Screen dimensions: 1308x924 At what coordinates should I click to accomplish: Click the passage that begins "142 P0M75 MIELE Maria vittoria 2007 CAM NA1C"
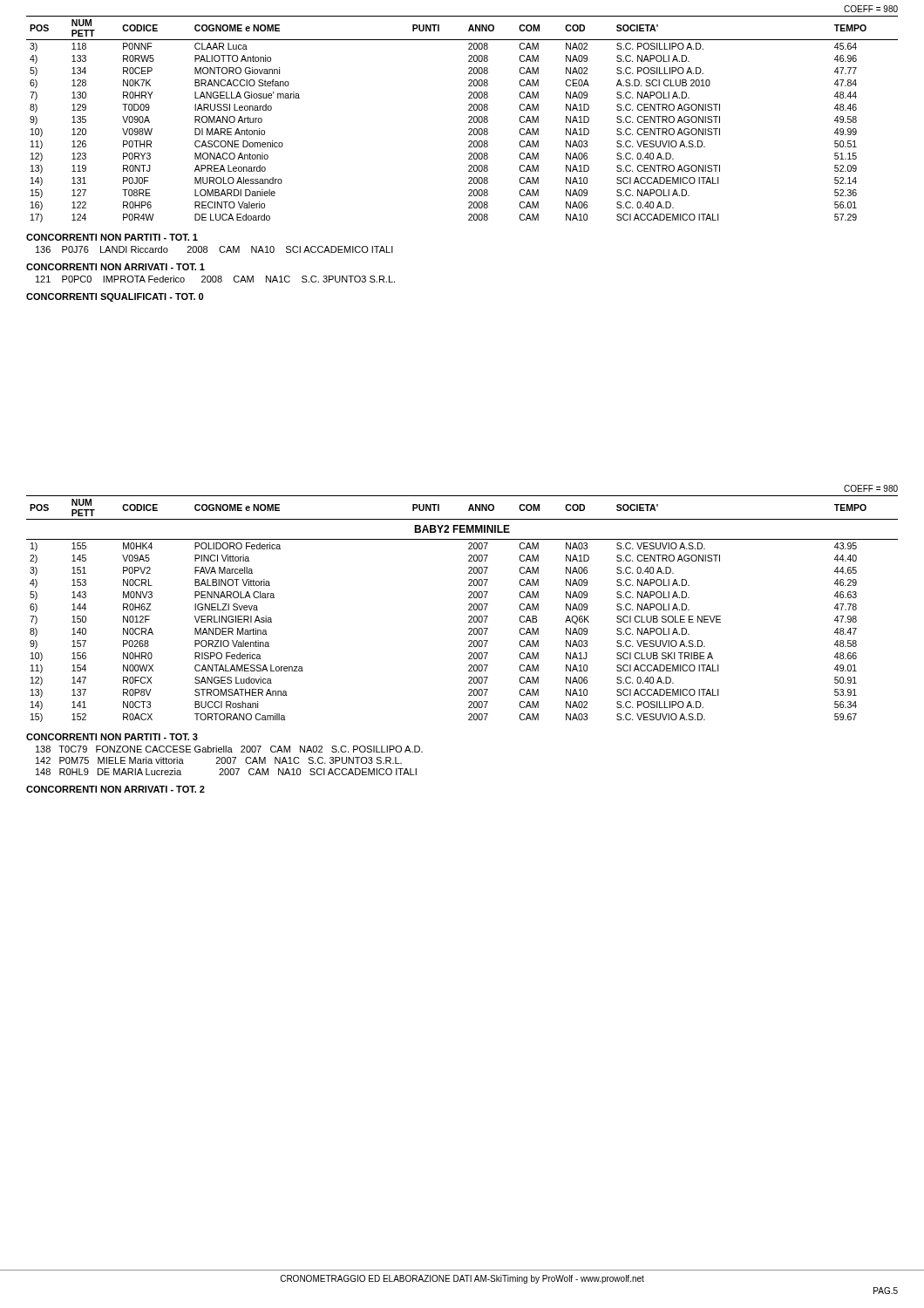click(219, 760)
